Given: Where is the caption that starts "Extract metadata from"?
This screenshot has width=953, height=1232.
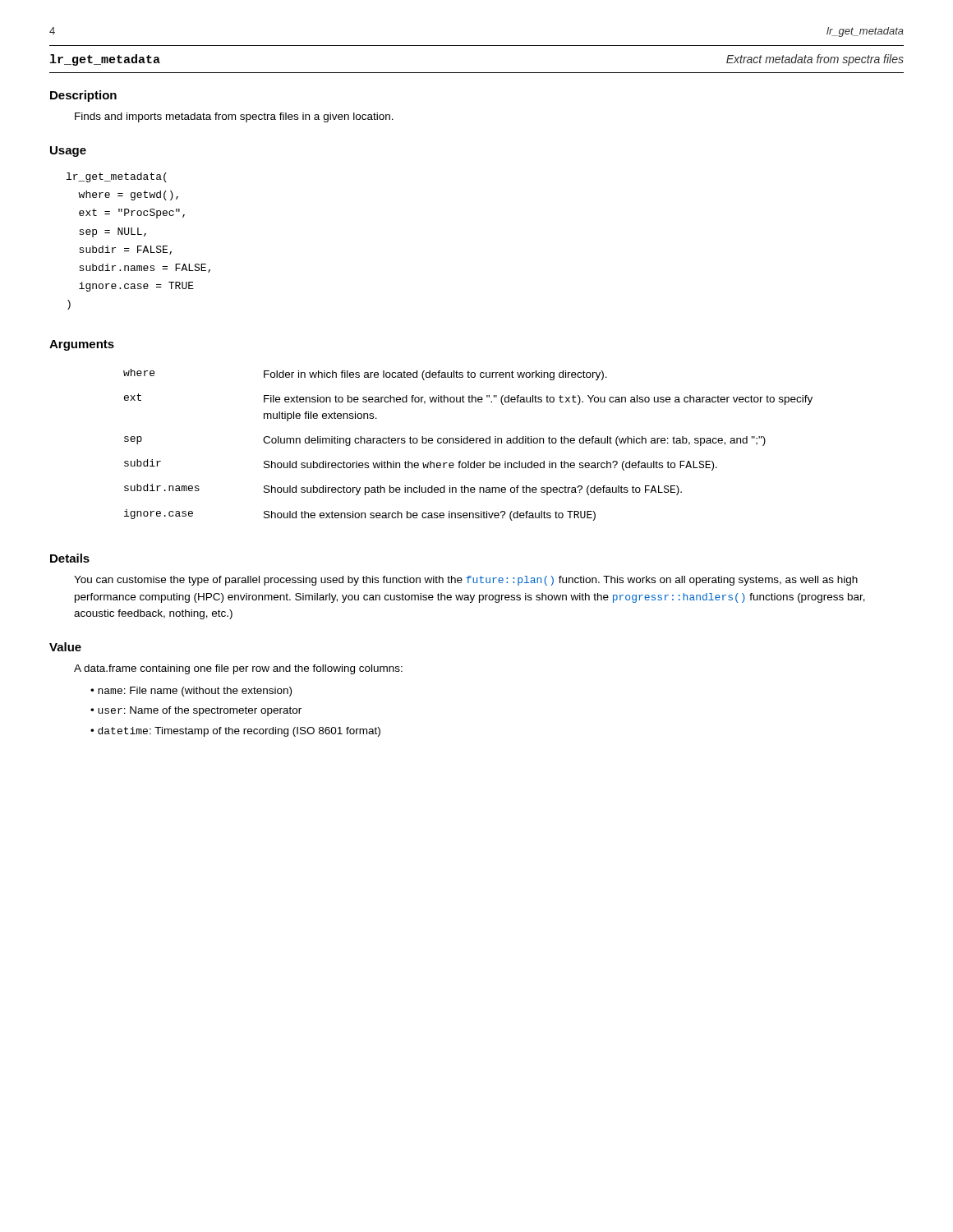Looking at the screenshot, I should (815, 59).
